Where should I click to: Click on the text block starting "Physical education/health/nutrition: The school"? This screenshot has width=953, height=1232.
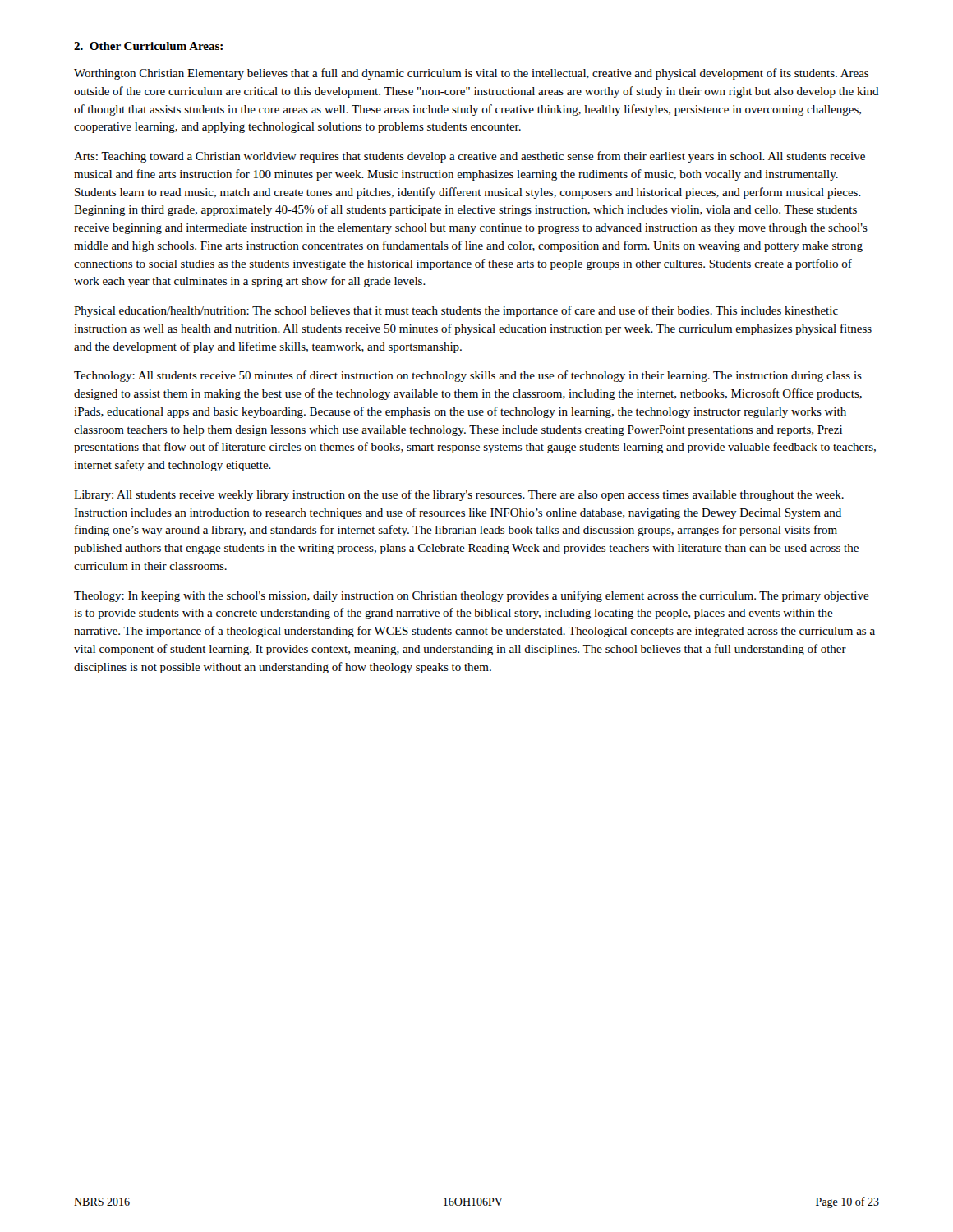click(x=473, y=328)
